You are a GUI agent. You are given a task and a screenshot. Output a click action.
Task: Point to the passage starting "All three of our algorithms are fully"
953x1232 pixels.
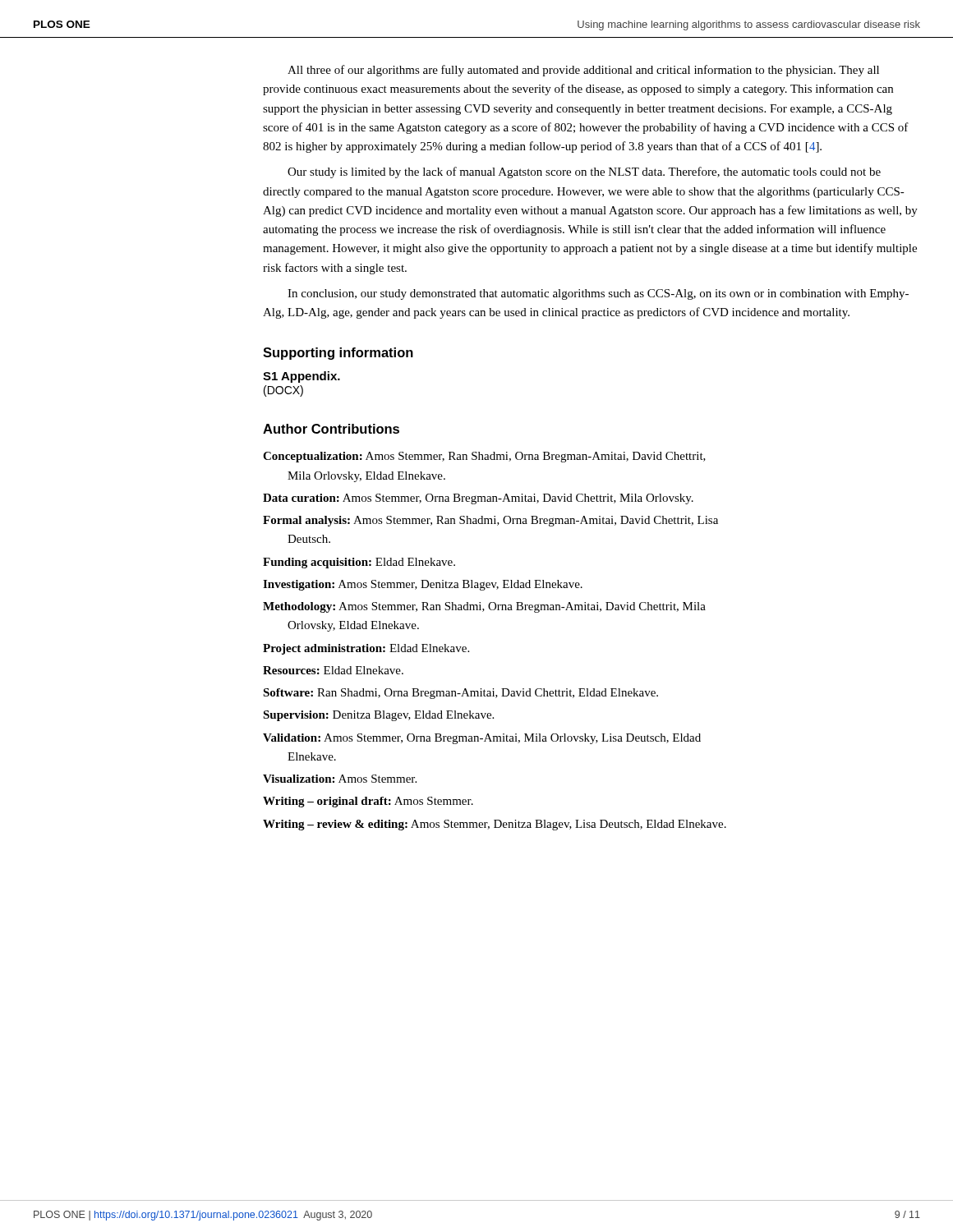pyautogui.click(x=592, y=108)
